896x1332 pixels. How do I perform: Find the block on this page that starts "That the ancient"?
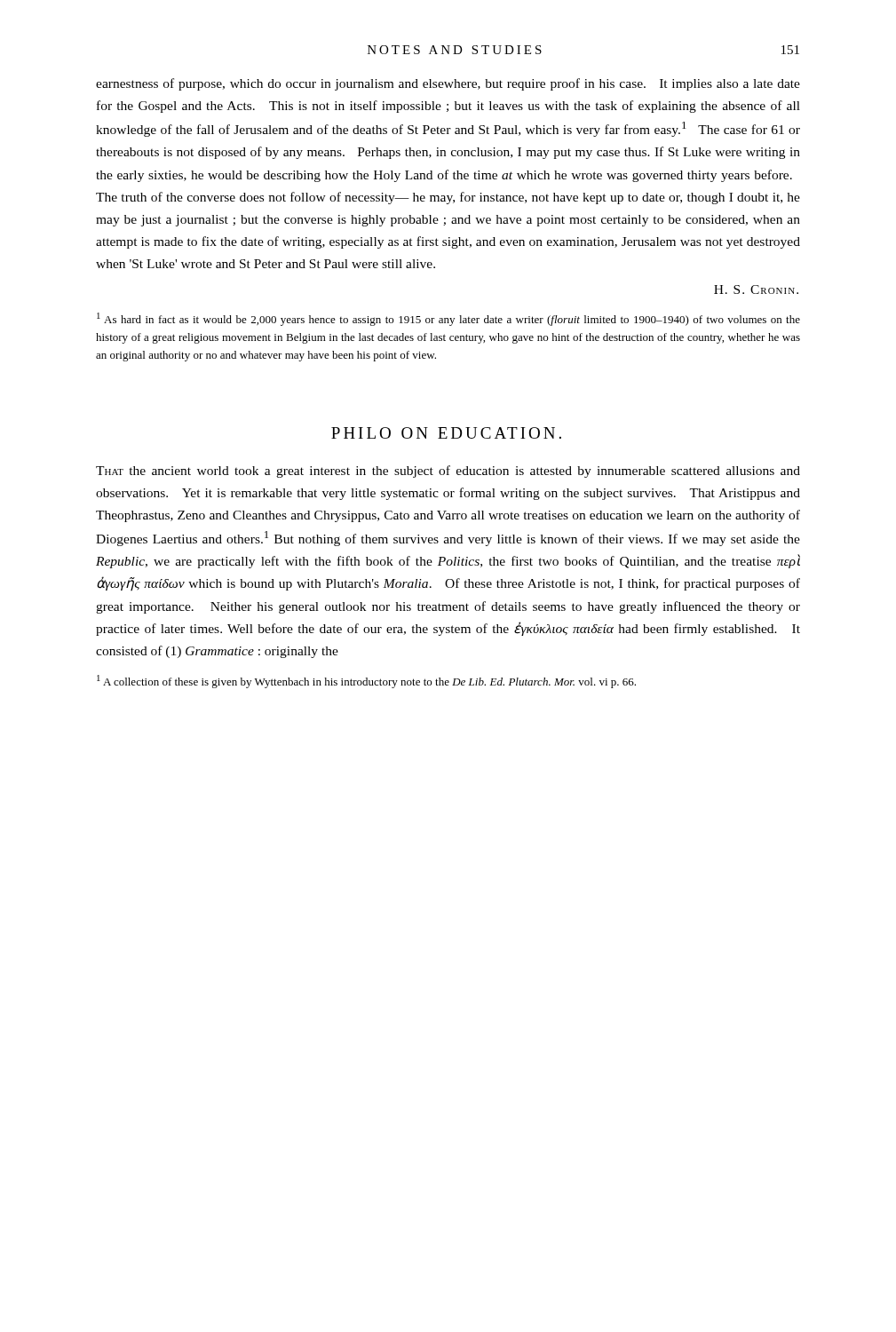click(x=448, y=560)
